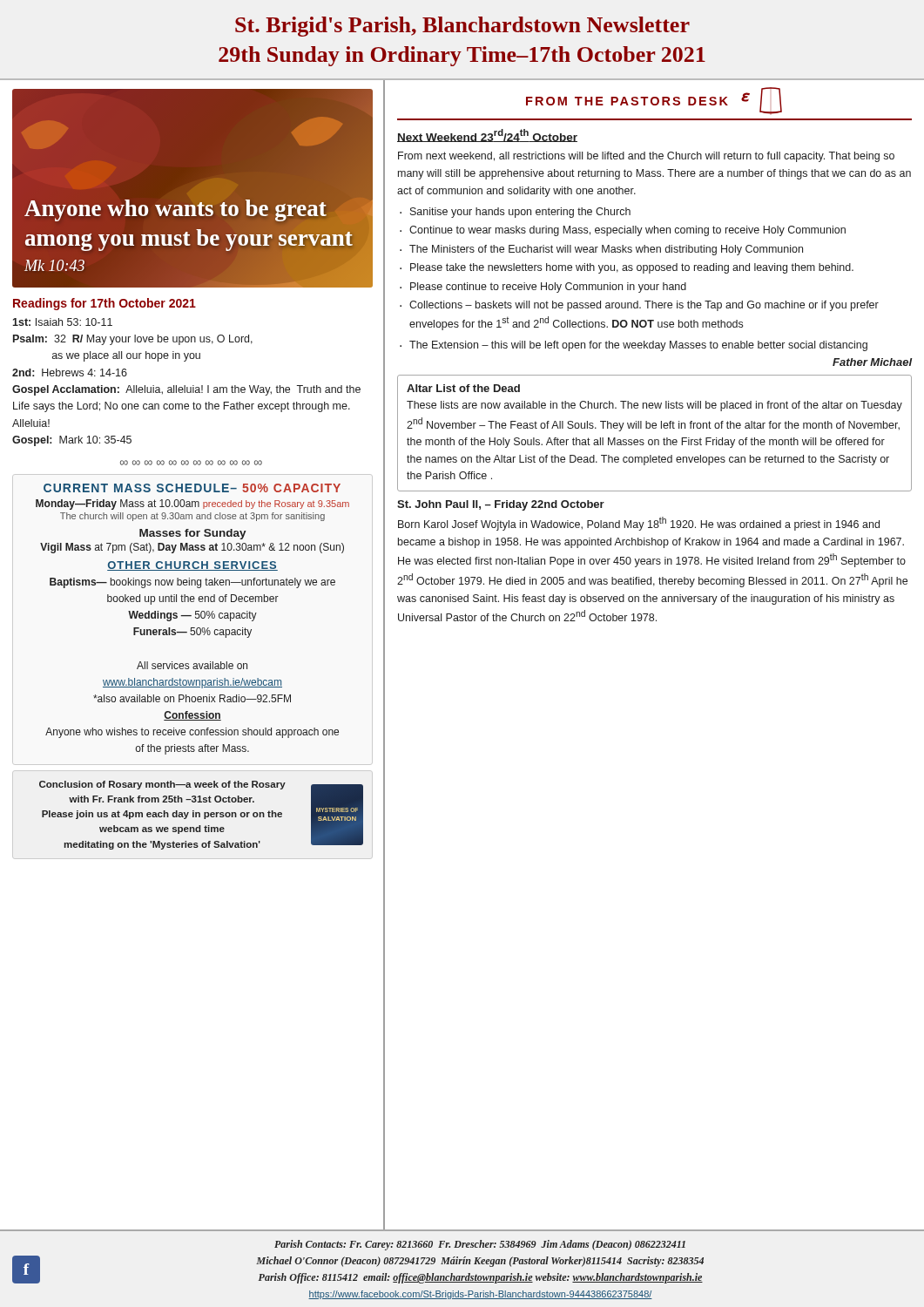Screen dimensions: 1307x924
Task: Point to the block beginning "Please continue to receive Holy Communion in"
Action: 548,286
